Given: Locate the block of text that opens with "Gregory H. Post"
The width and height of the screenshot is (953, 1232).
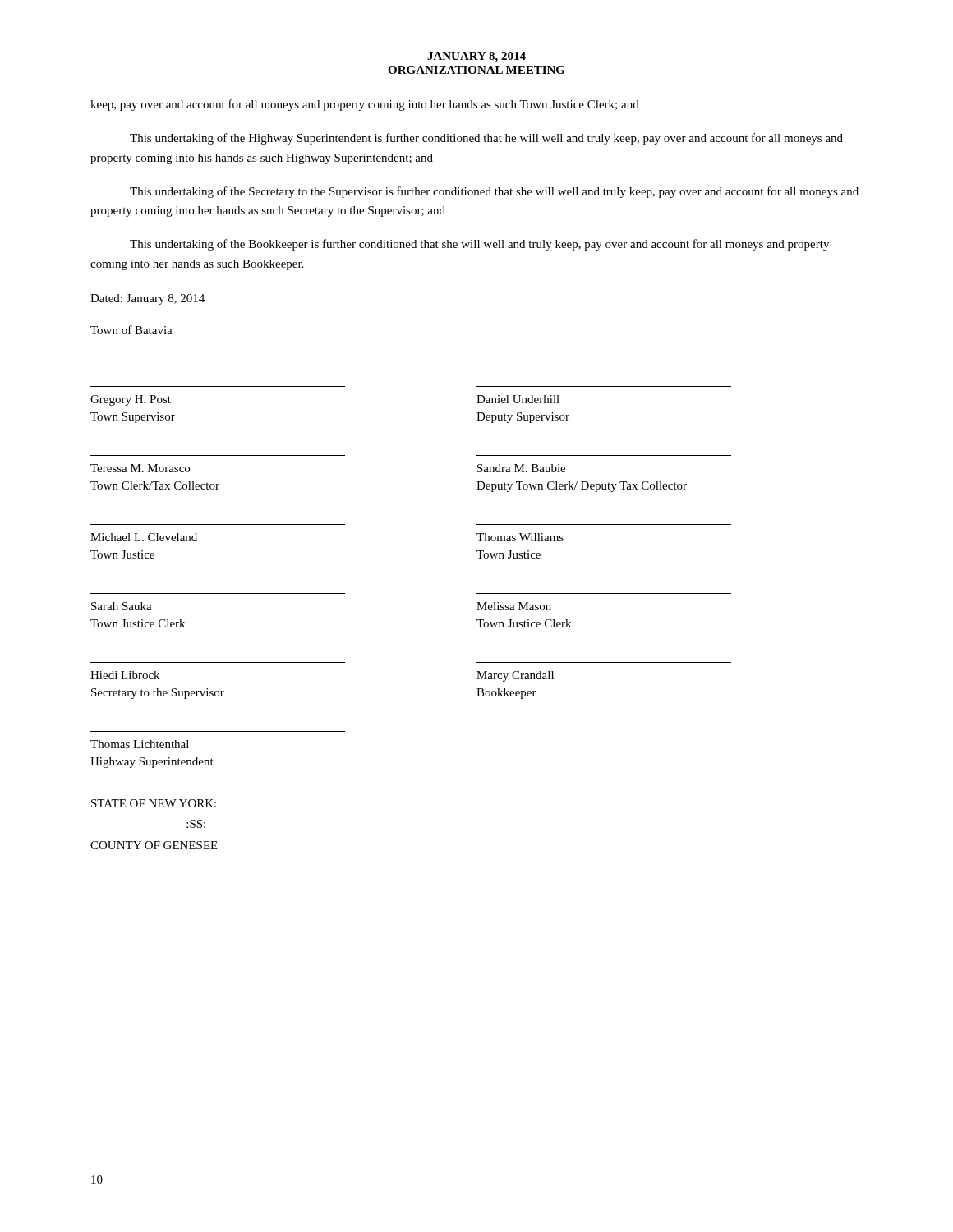Looking at the screenshot, I should point(131,400).
